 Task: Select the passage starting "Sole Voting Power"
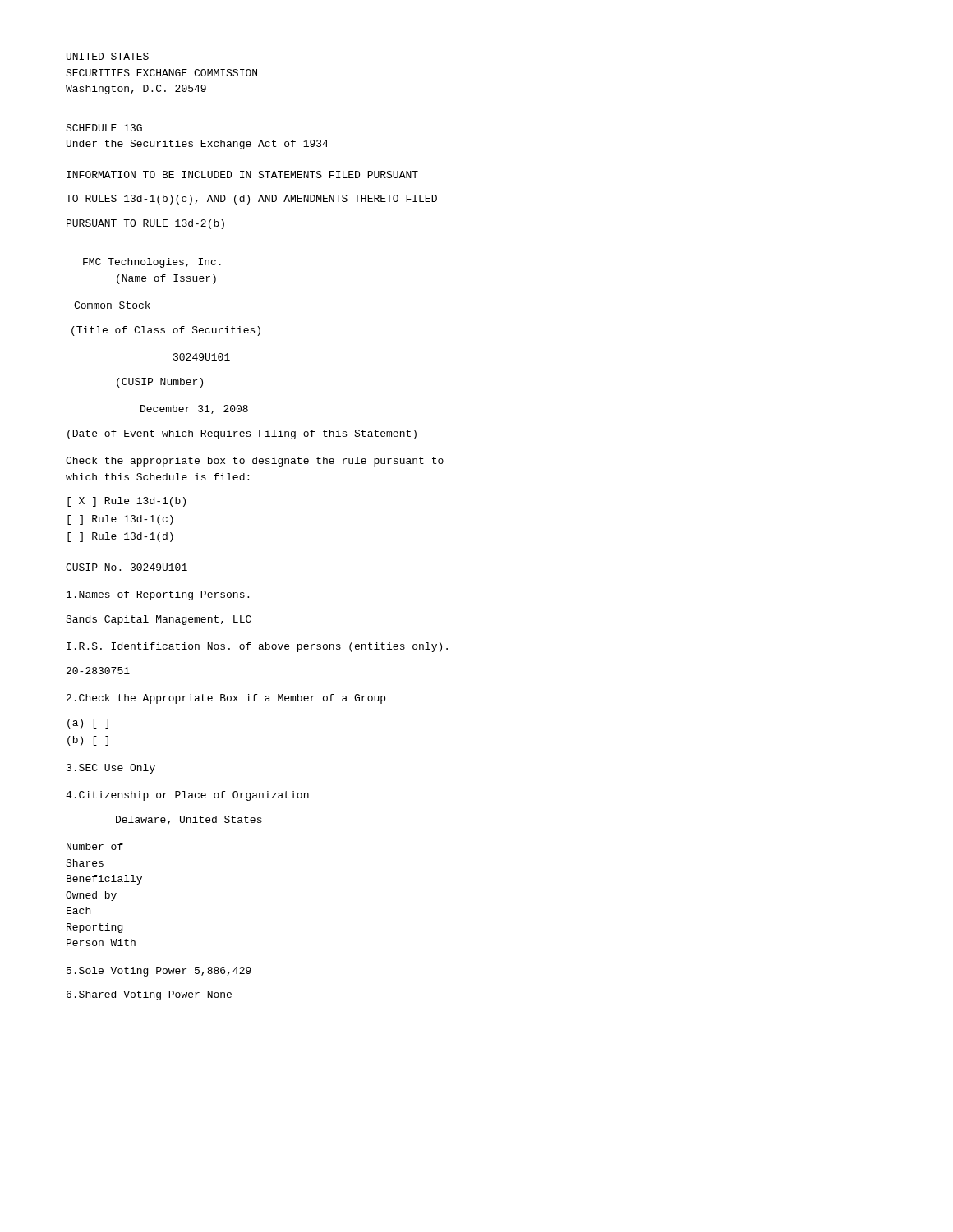(x=159, y=972)
